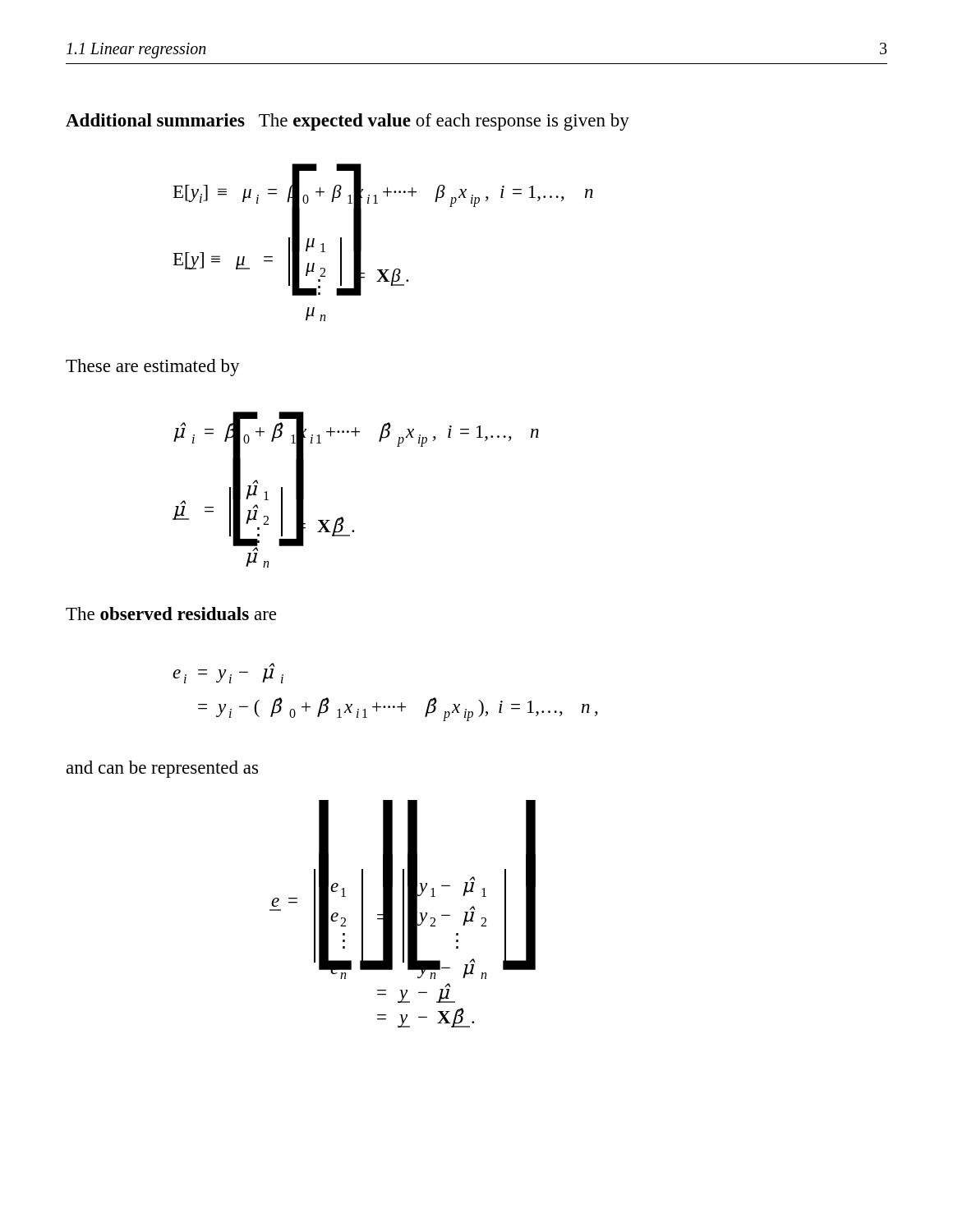The height and width of the screenshot is (1232, 953).
Task: Click on the formula that reads "μ̂ i = β̂ 0 + β̂"
Action: [x=476, y=485]
